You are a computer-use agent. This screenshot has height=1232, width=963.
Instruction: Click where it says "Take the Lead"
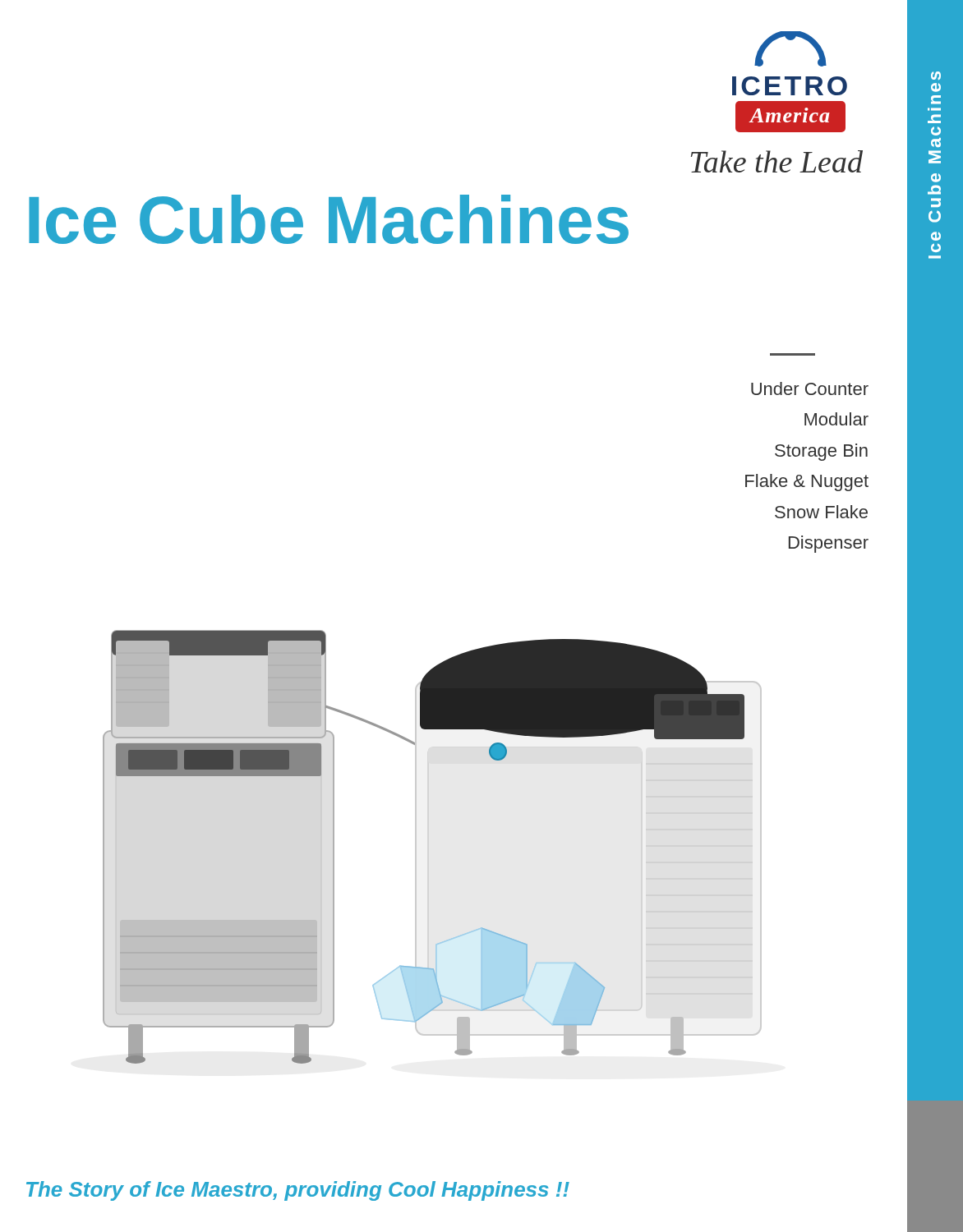click(776, 162)
